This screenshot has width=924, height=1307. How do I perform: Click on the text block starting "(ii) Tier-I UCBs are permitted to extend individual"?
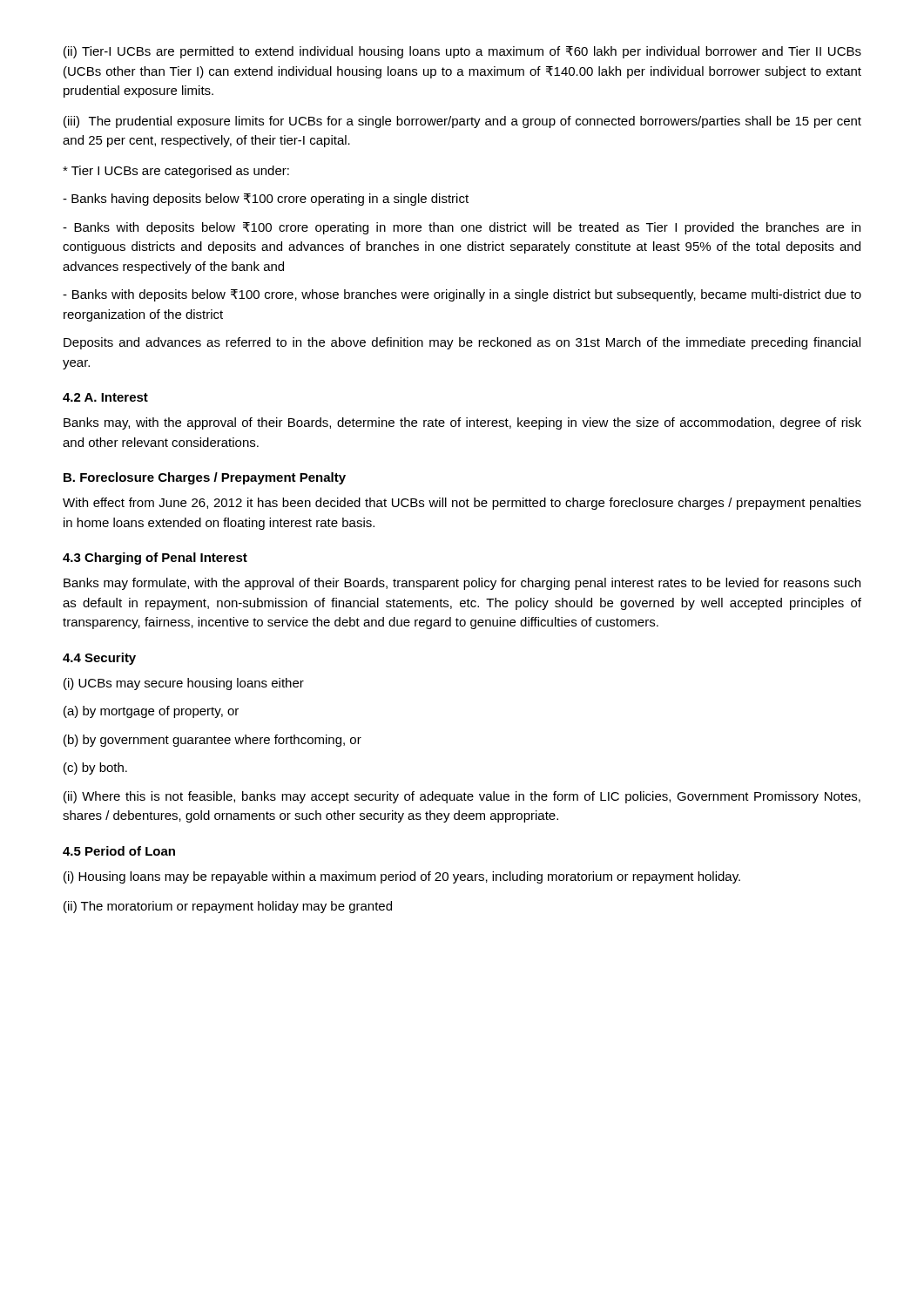coord(462,71)
